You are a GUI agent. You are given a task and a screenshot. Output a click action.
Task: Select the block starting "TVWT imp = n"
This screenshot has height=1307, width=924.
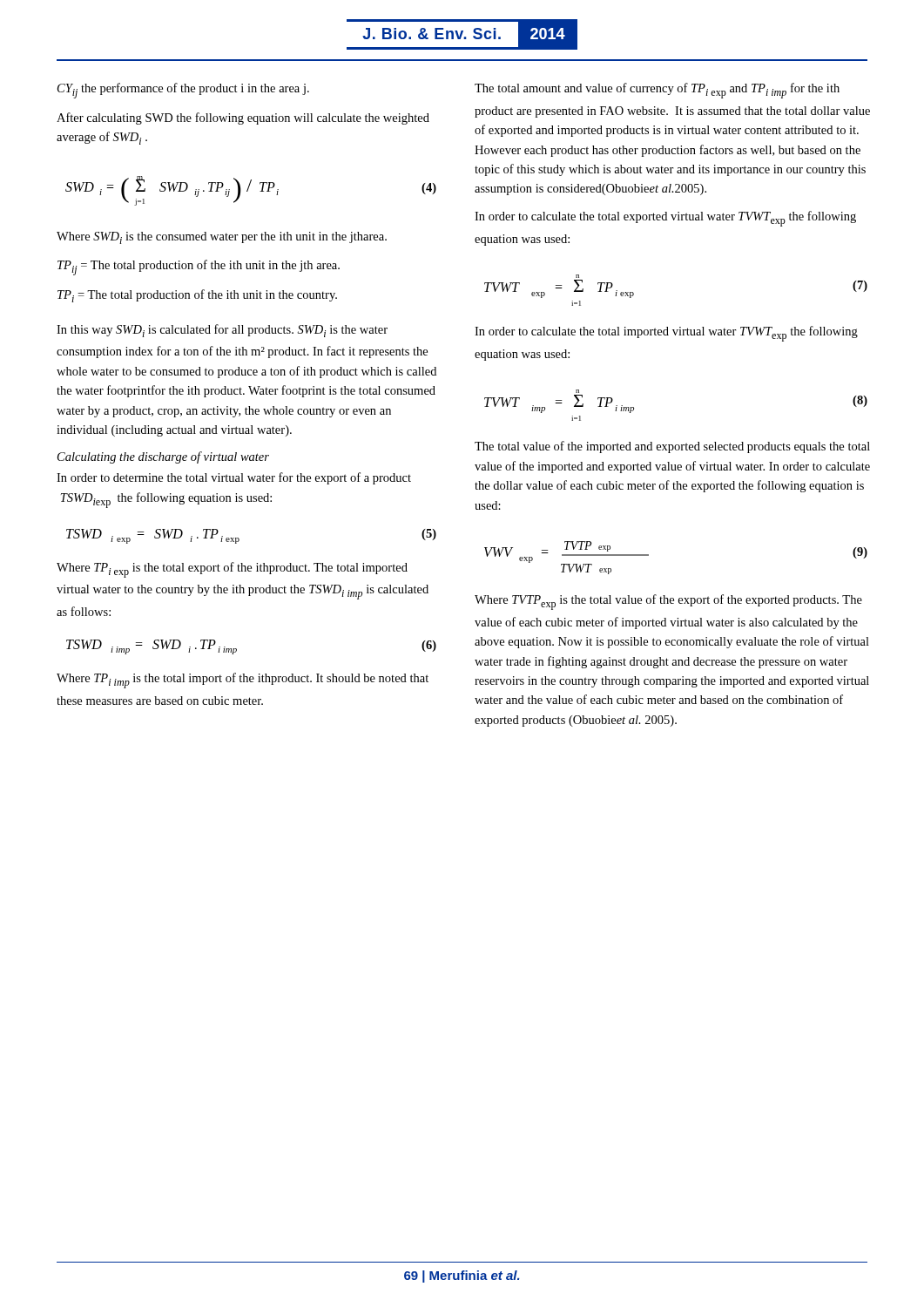tap(577, 404)
